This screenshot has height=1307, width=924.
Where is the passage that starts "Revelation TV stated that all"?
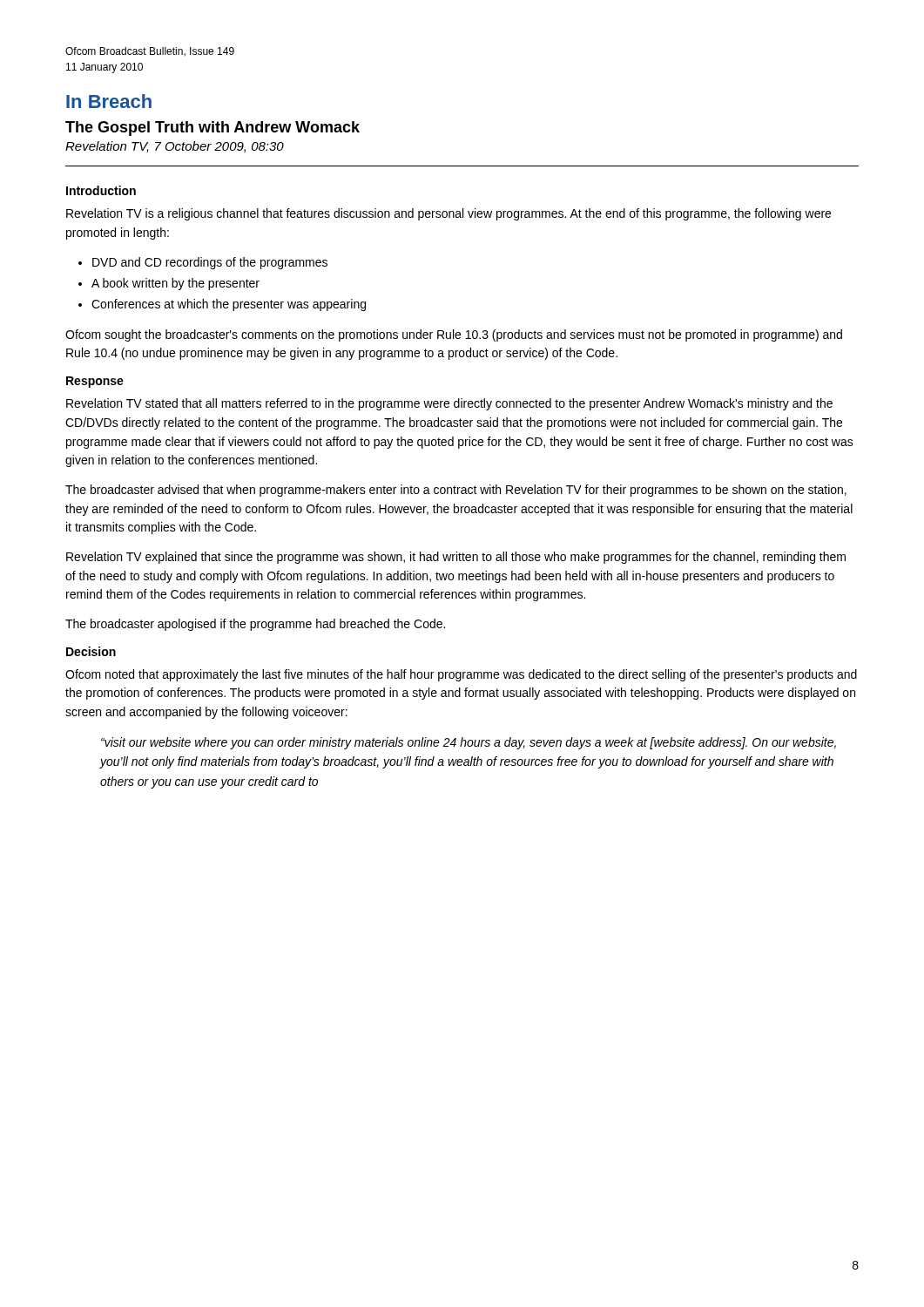tap(459, 432)
